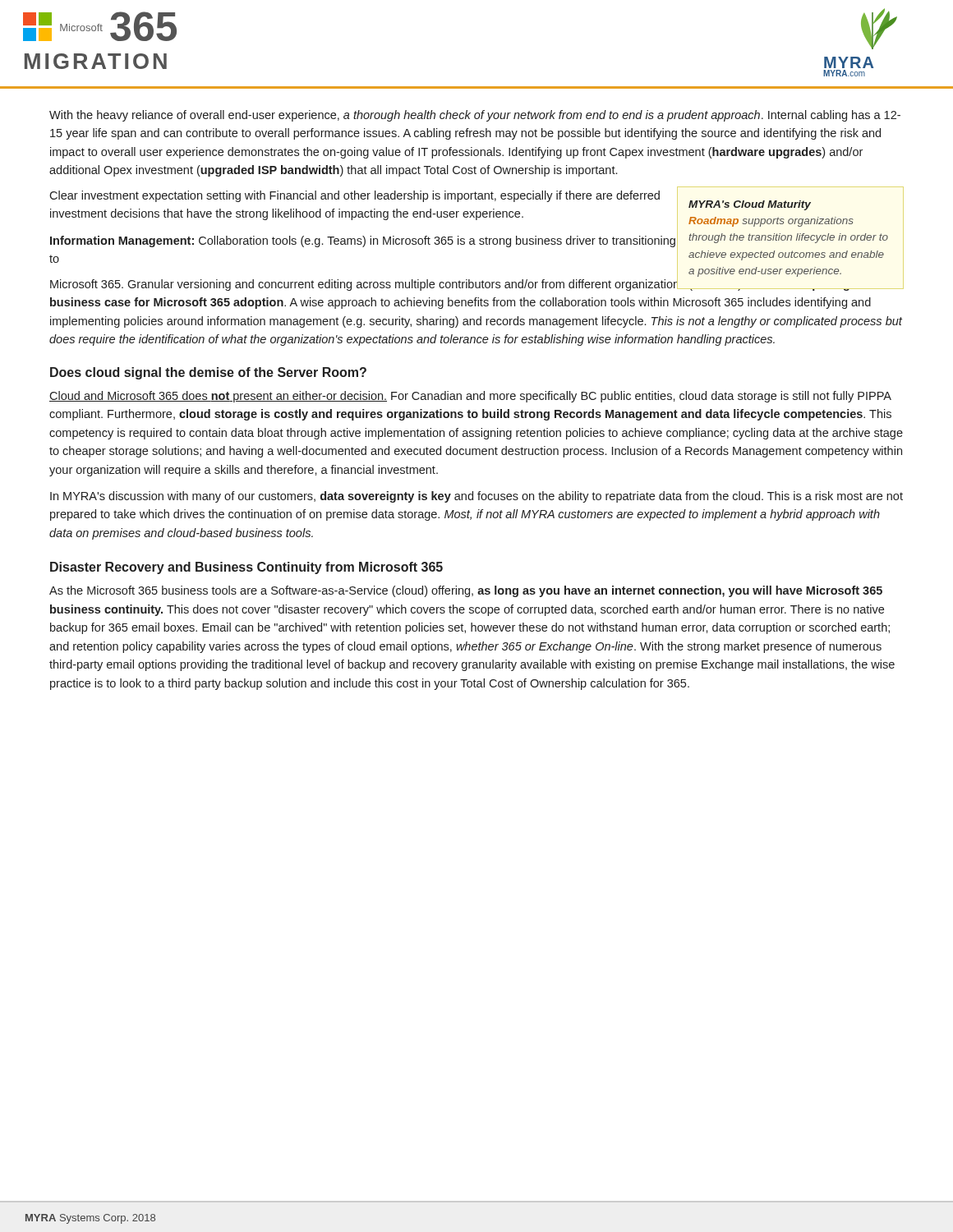Locate the text block that reads "Microsoft 365. Granular versioning and concurrent editing"

[x=476, y=312]
